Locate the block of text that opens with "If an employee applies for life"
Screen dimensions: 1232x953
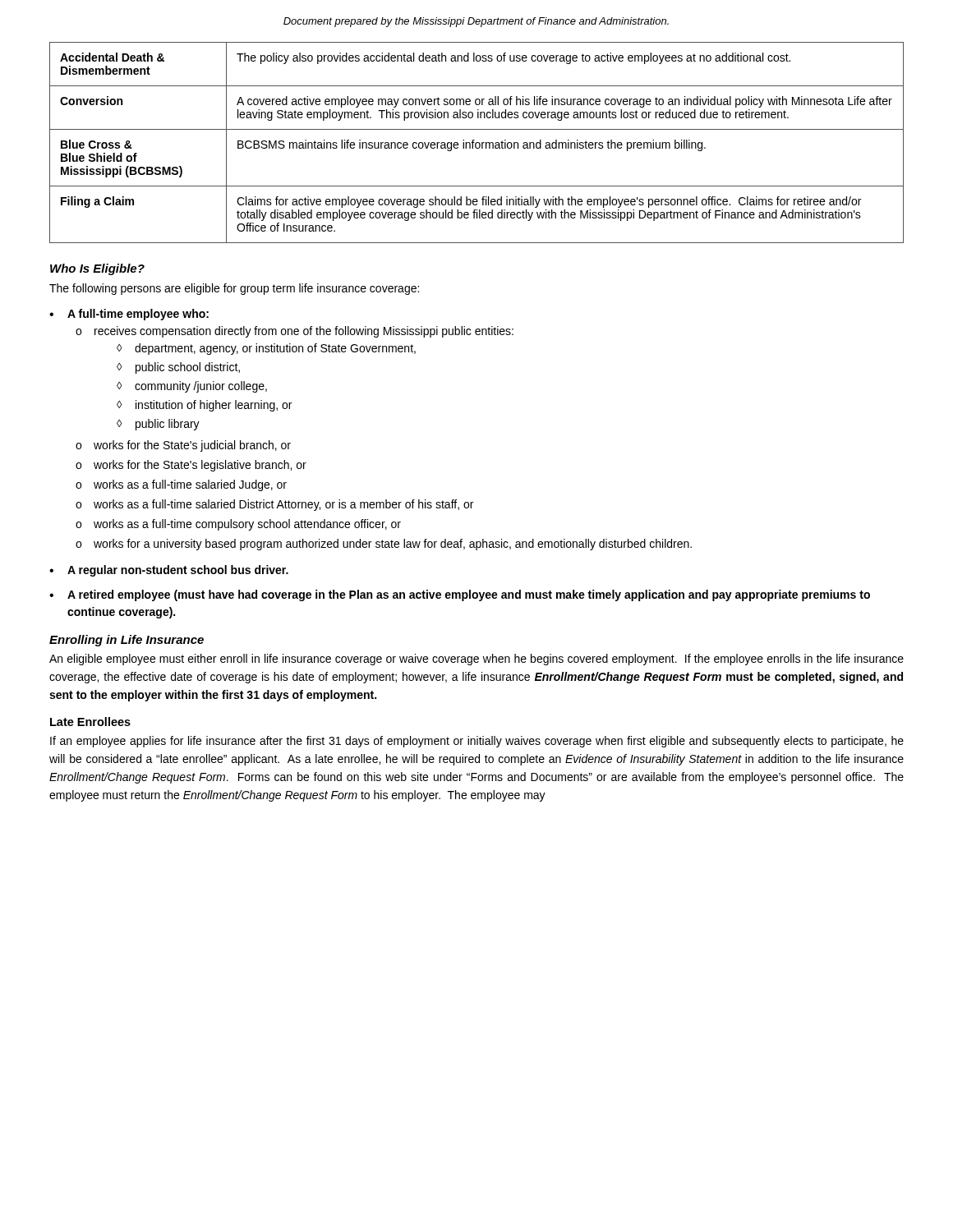[476, 768]
